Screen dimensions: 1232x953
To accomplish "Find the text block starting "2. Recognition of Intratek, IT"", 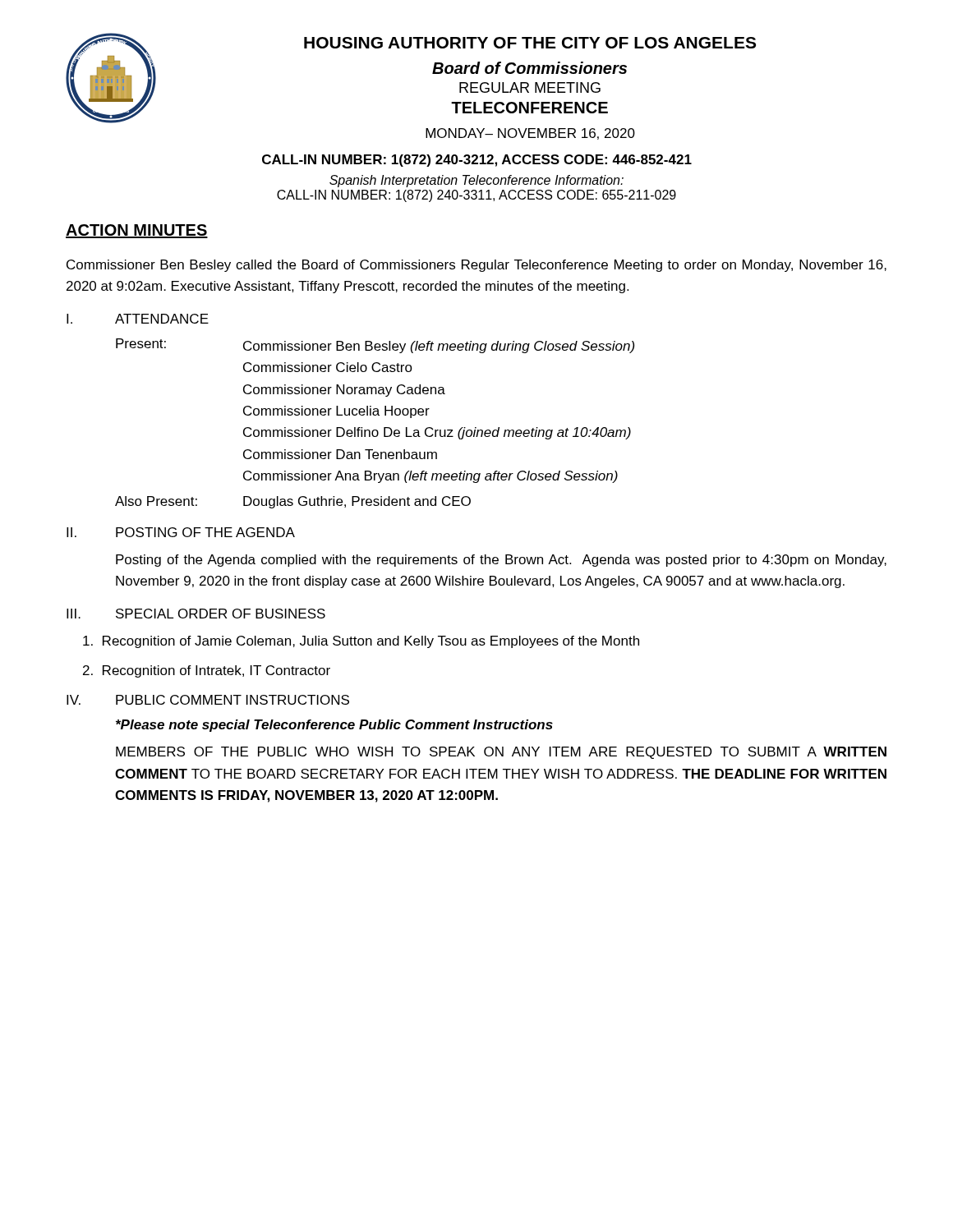I will tap(206, 671).
